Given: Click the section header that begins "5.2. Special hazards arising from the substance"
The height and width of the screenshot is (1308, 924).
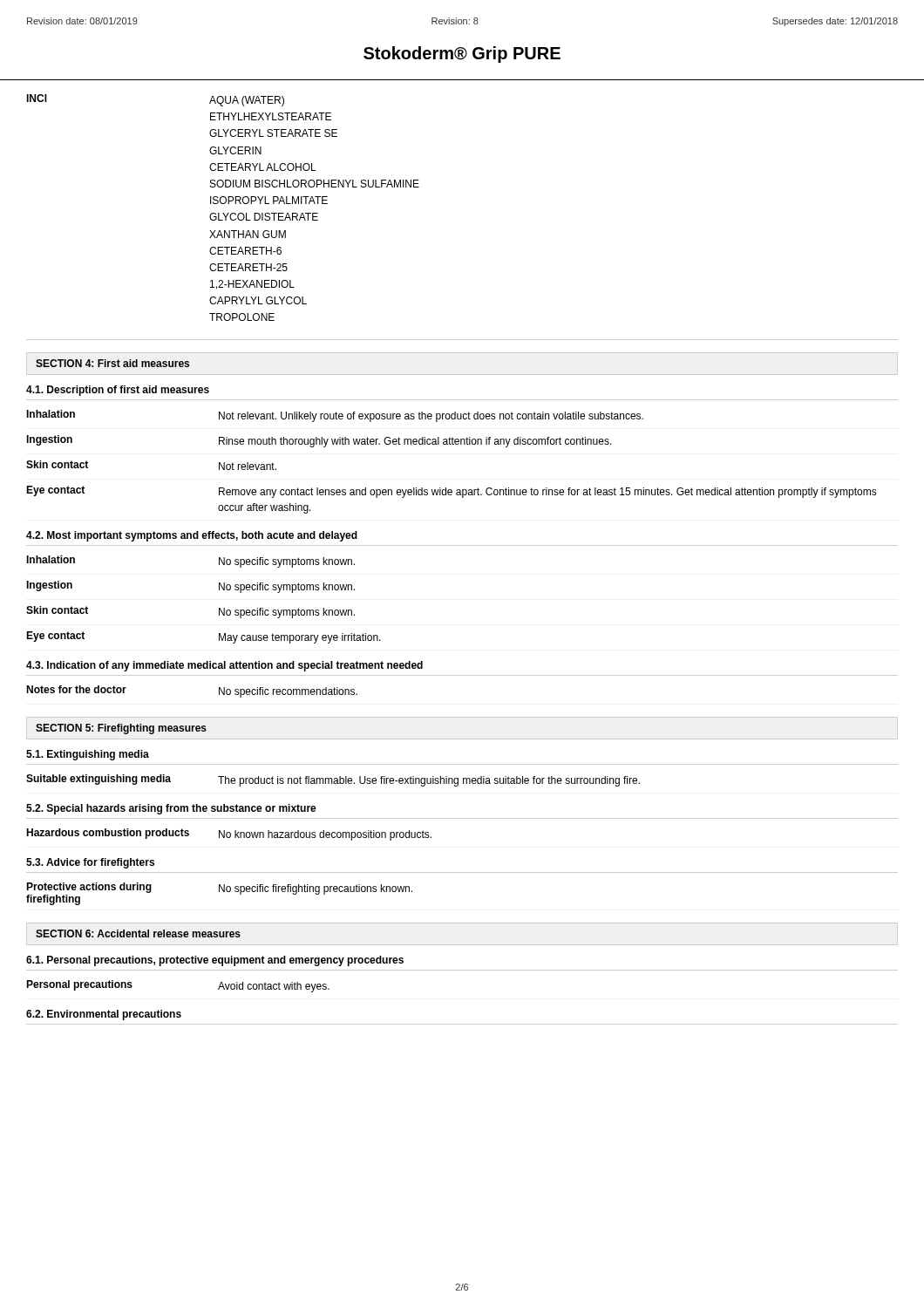Looking at the screenshot, I should pyautogui.click(x=171, y=808).
